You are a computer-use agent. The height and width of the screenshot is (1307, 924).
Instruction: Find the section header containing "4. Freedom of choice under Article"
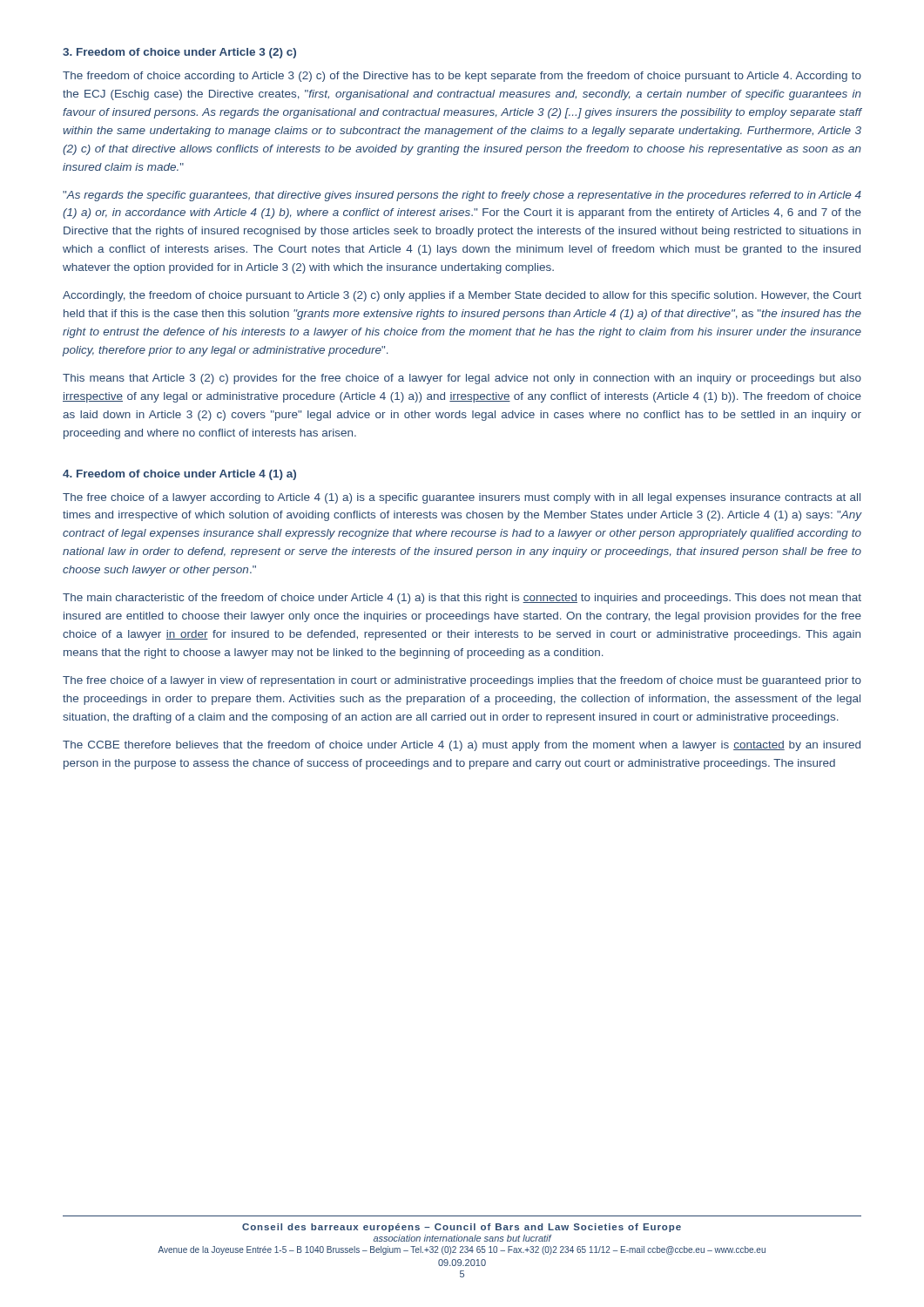[180, 473]
